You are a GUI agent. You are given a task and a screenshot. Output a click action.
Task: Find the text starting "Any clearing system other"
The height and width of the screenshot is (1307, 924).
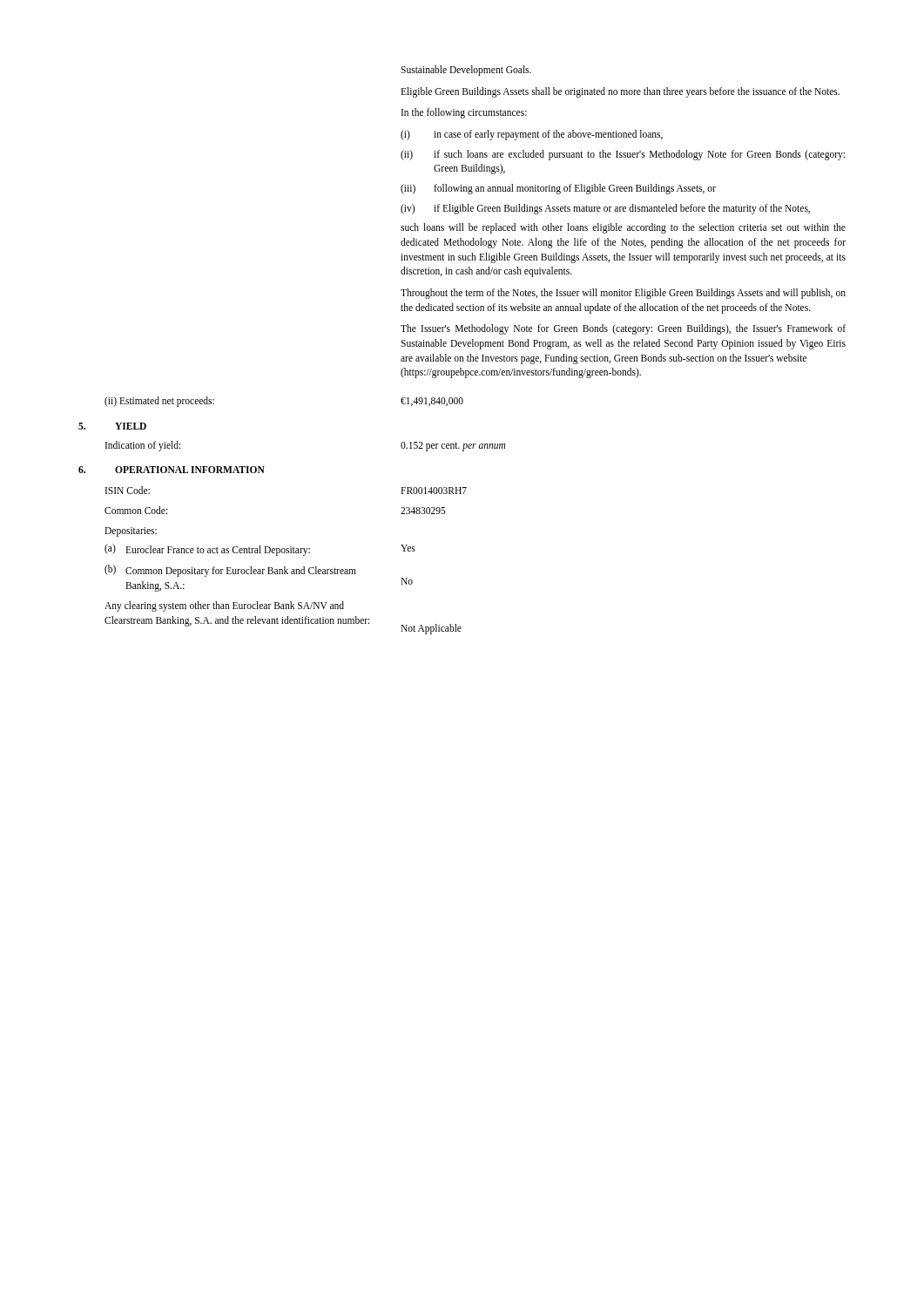point(462,616)
